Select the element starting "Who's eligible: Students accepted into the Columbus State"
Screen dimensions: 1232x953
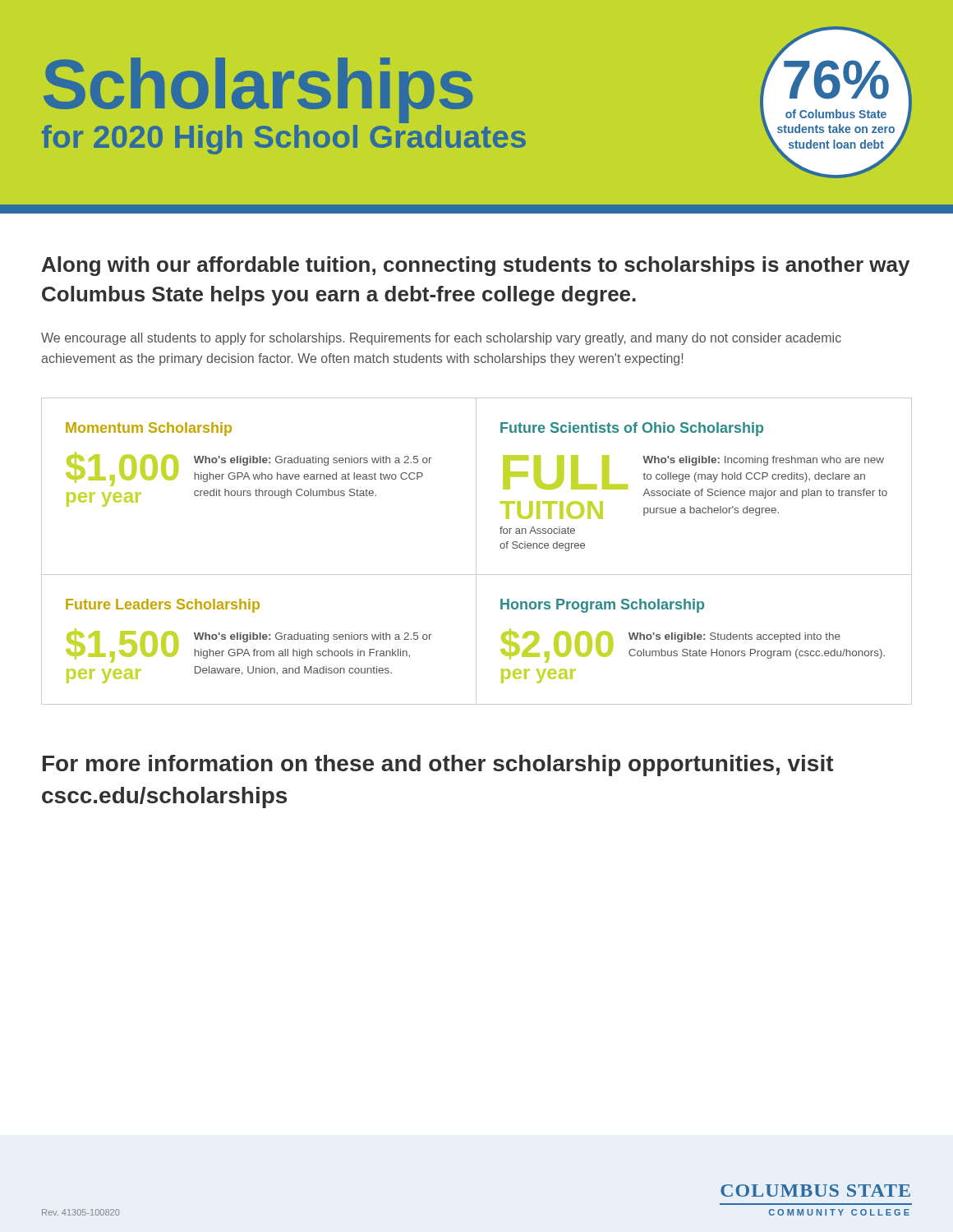(757, 645)
